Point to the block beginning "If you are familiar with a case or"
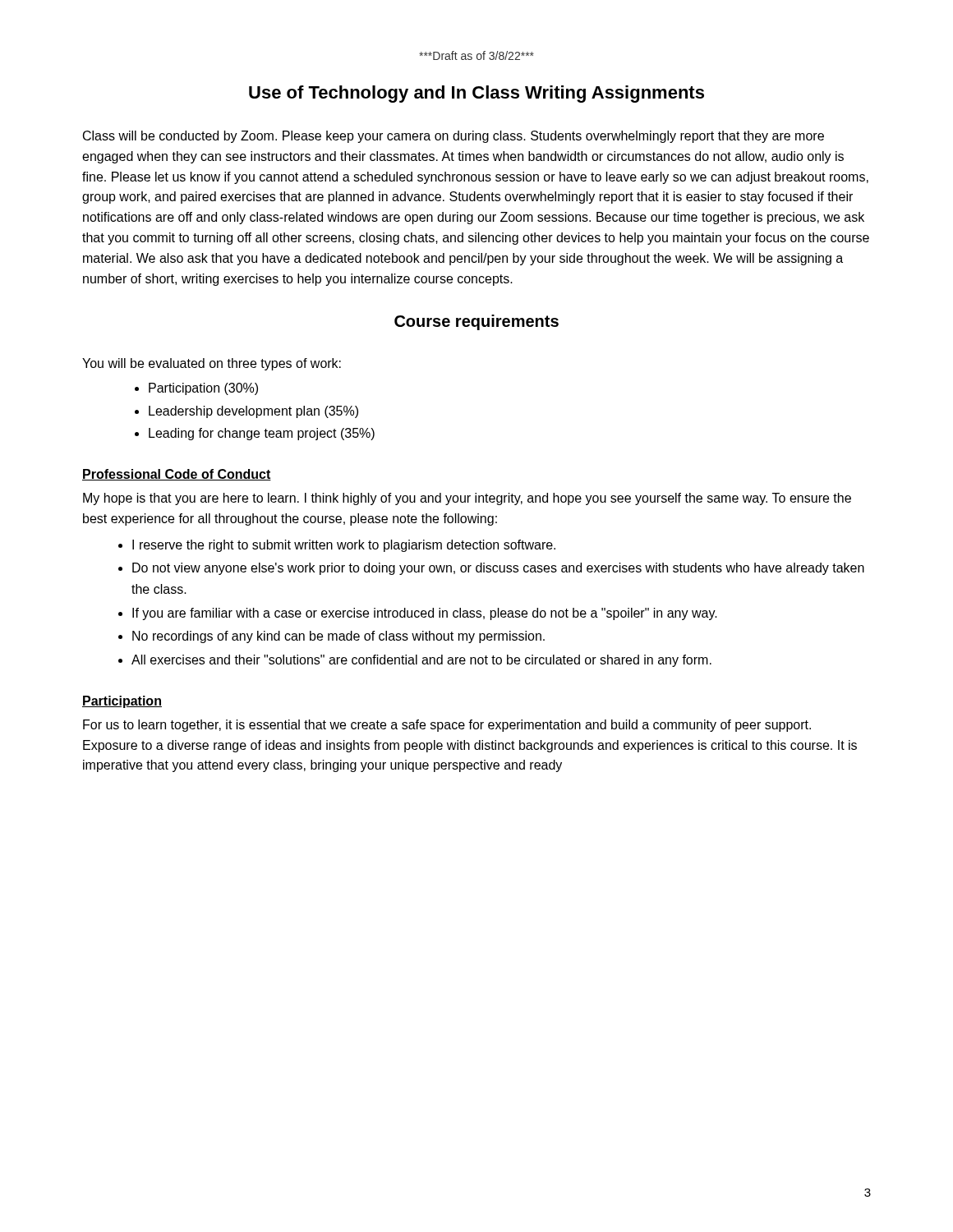Viewport: 953px width, 1232px height. coord(425,613)
